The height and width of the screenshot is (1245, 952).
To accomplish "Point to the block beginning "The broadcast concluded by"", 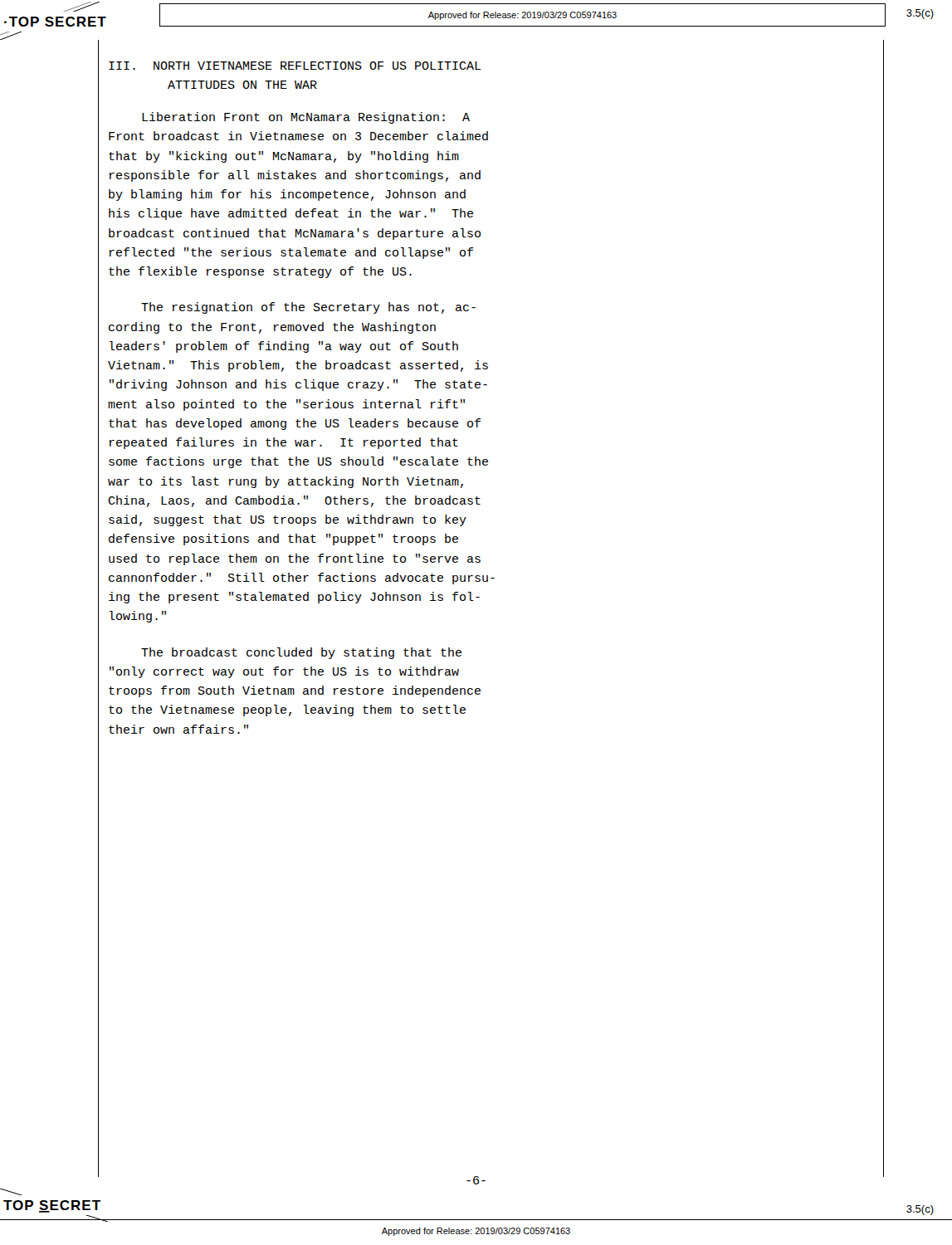I will pos(295,692).
